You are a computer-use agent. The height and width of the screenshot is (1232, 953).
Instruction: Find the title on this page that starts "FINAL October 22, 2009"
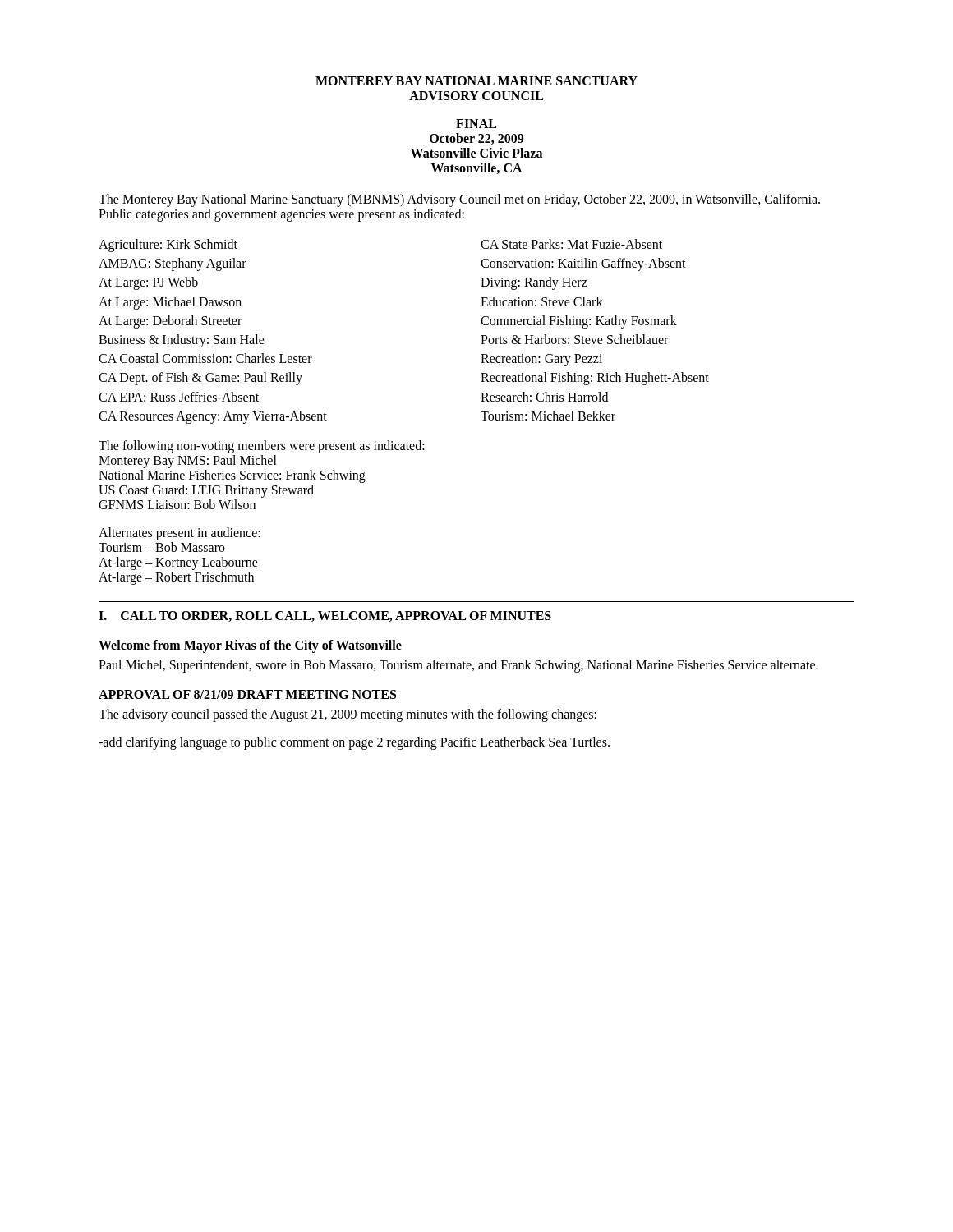(x=476, y=146)
